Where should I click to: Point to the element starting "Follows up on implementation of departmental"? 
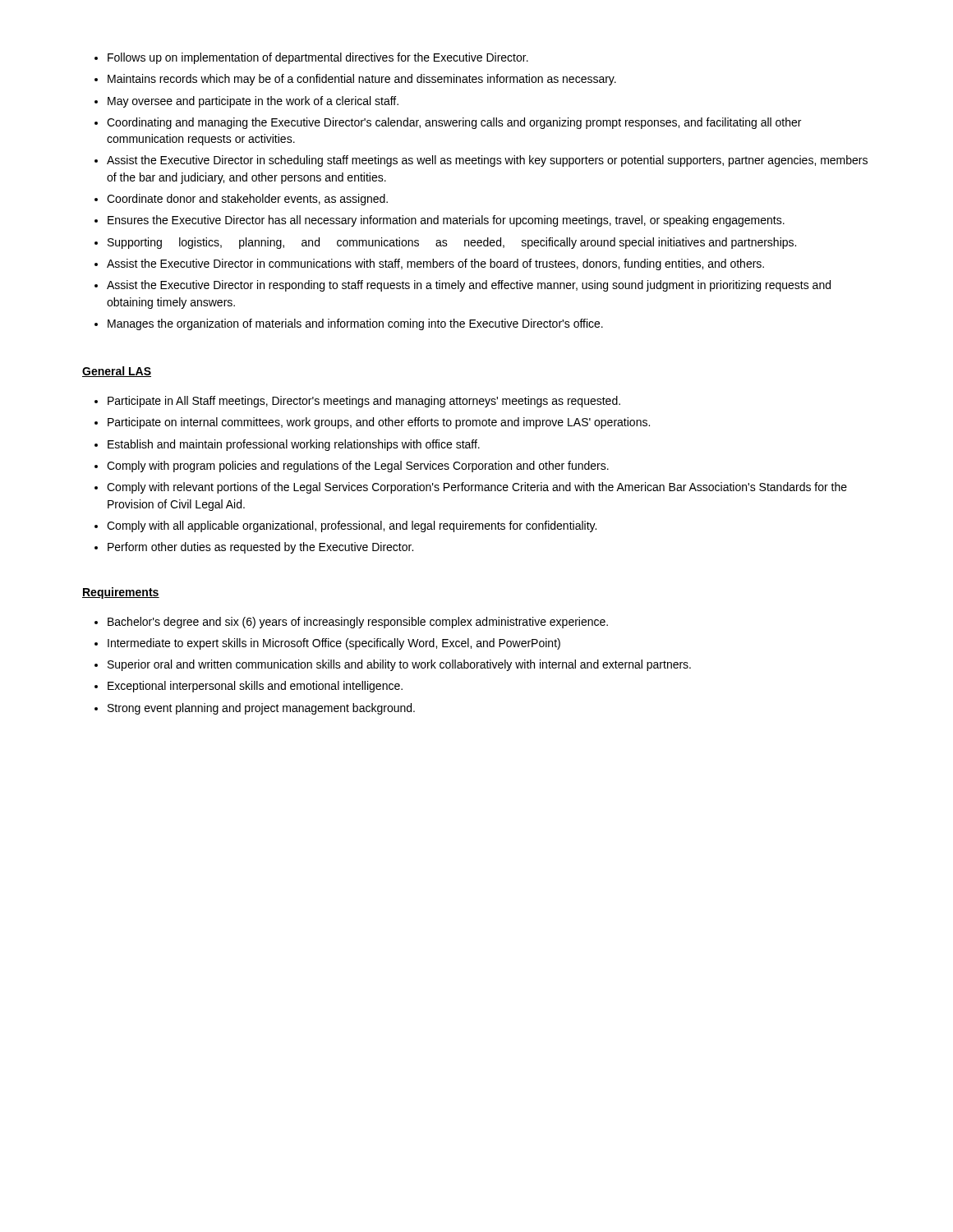point(311,58)
